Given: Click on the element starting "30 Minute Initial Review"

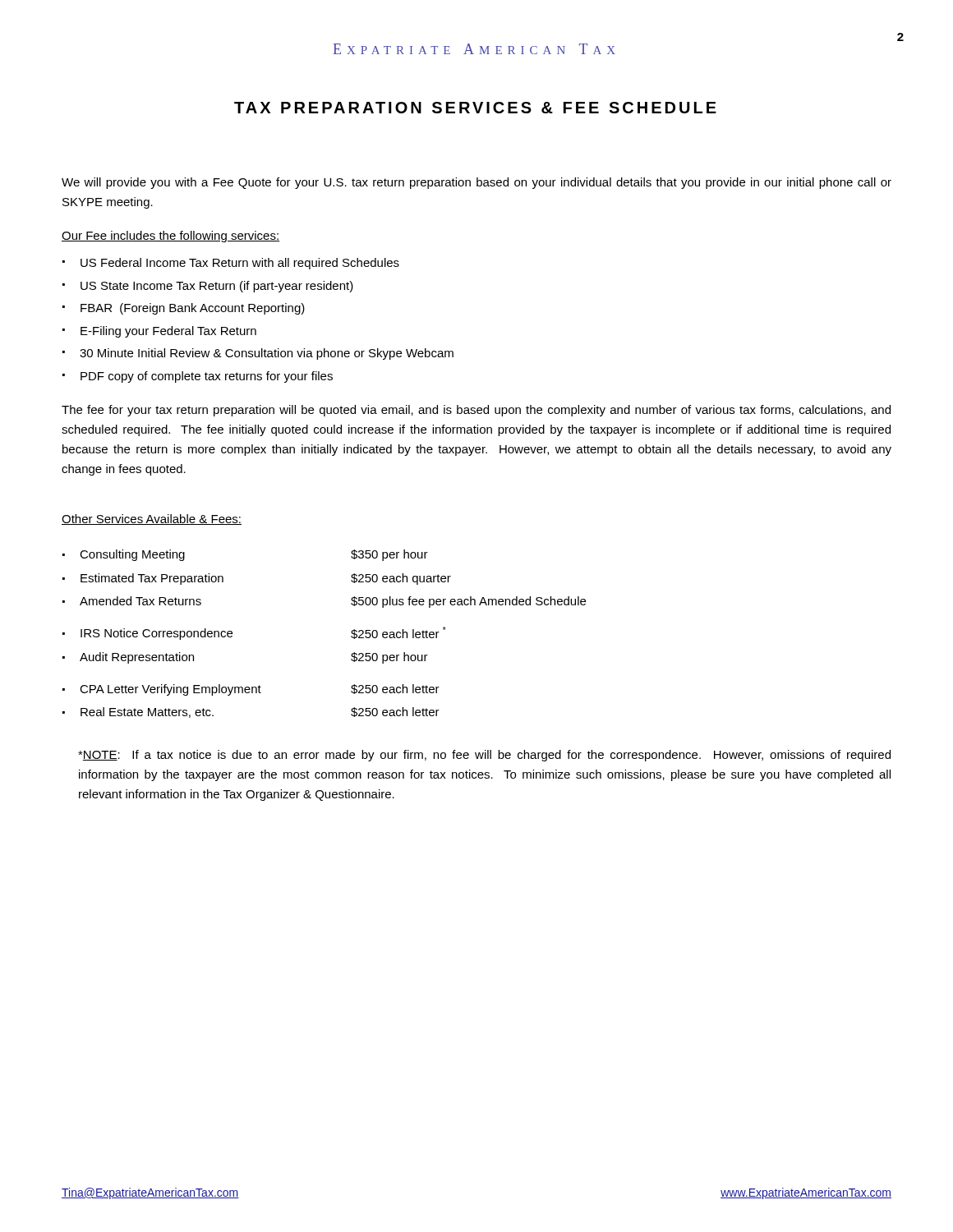Looking at the screenshot, I should (x=267, y=353).
